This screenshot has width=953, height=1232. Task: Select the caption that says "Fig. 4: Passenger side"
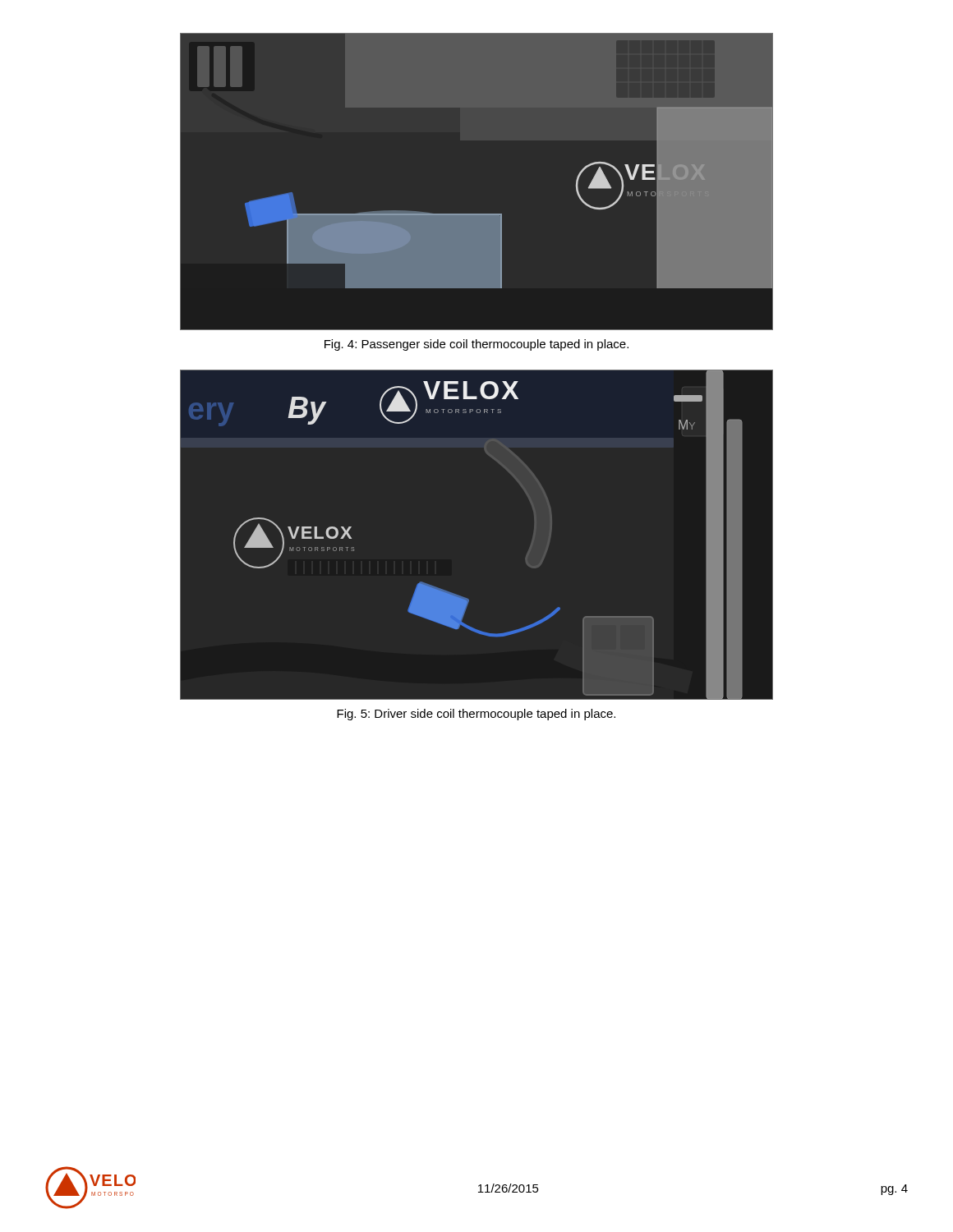point(476,344)
